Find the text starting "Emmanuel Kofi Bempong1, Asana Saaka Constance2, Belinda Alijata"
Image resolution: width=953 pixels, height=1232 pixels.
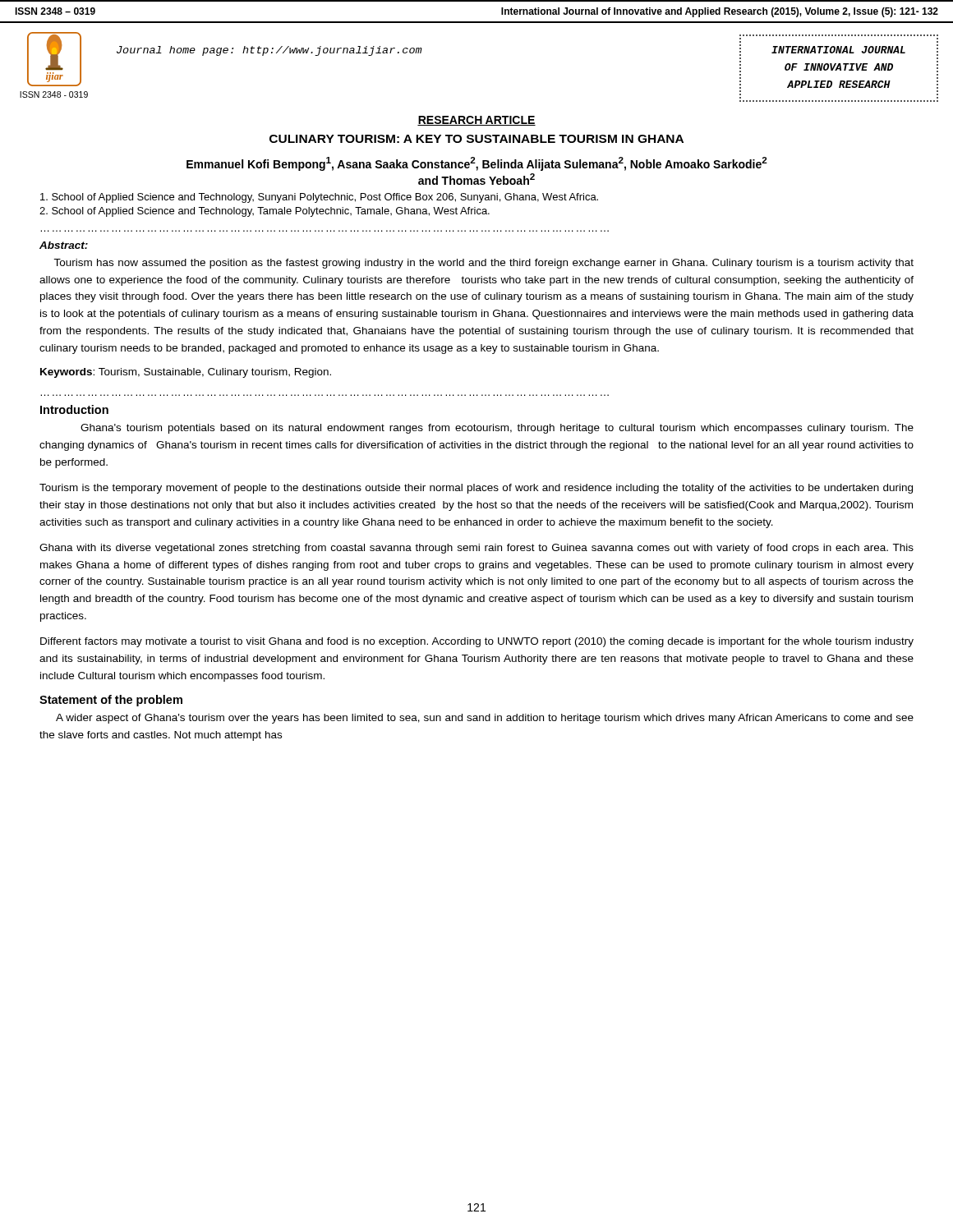[x=476, y=171]
